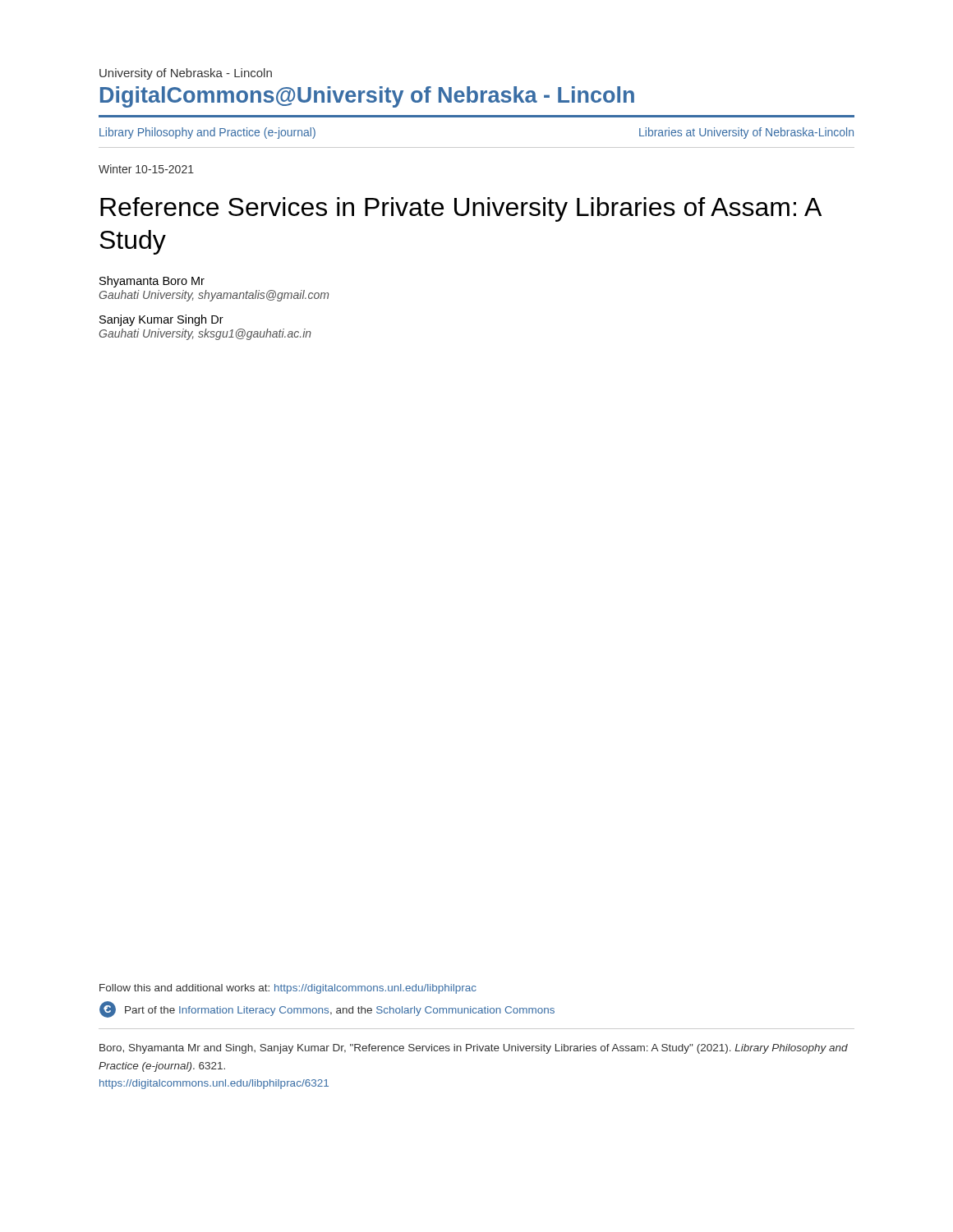Click on the section header that says "Reference Services in"
The height and width of the screenshot is (1232, 953).
pos(459,224)
